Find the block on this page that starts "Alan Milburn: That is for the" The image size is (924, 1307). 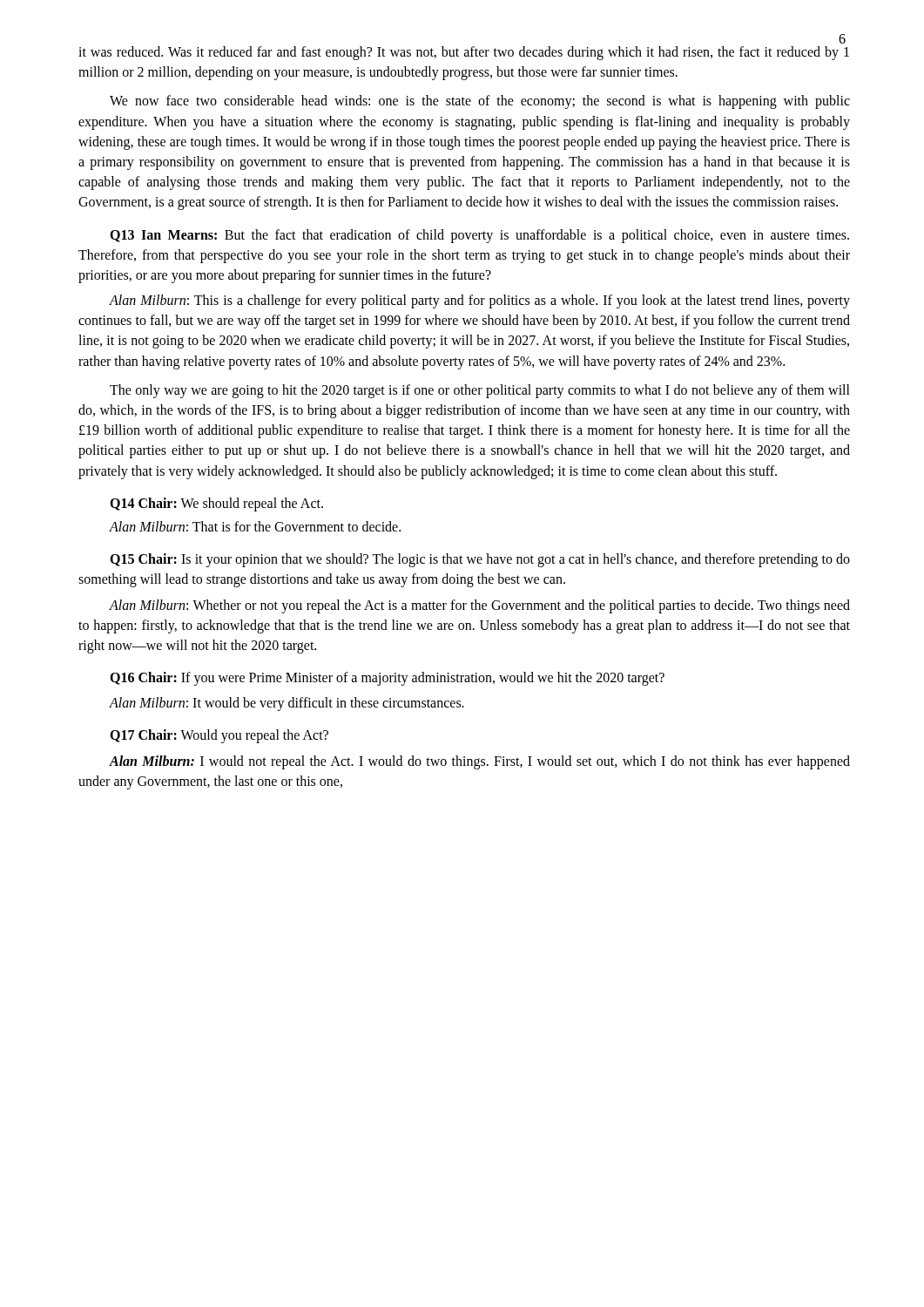255,526
